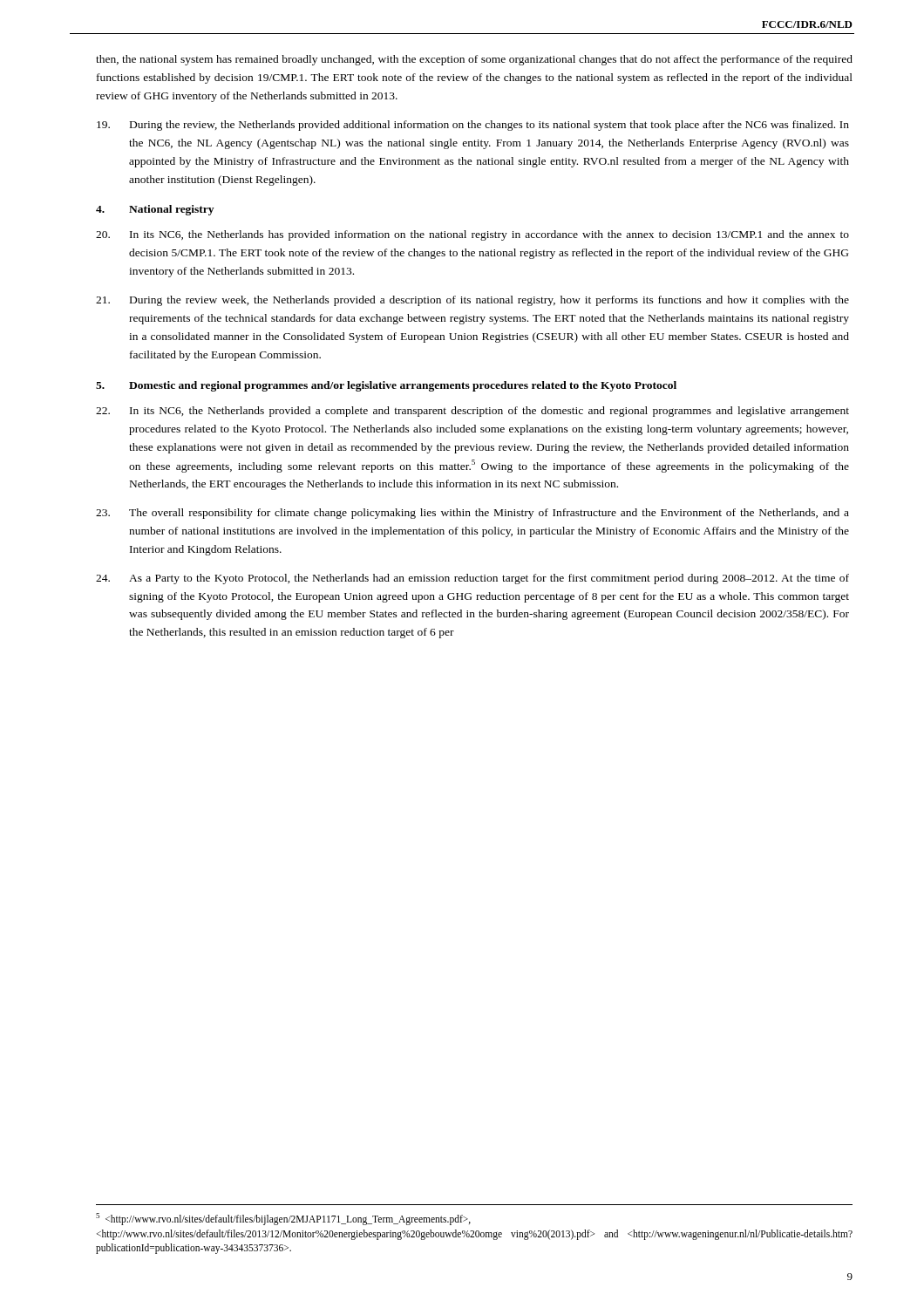
Task: Navigate to the passage starting "4. National registry"
Action: pyautogui.click(x=155, y=210)
